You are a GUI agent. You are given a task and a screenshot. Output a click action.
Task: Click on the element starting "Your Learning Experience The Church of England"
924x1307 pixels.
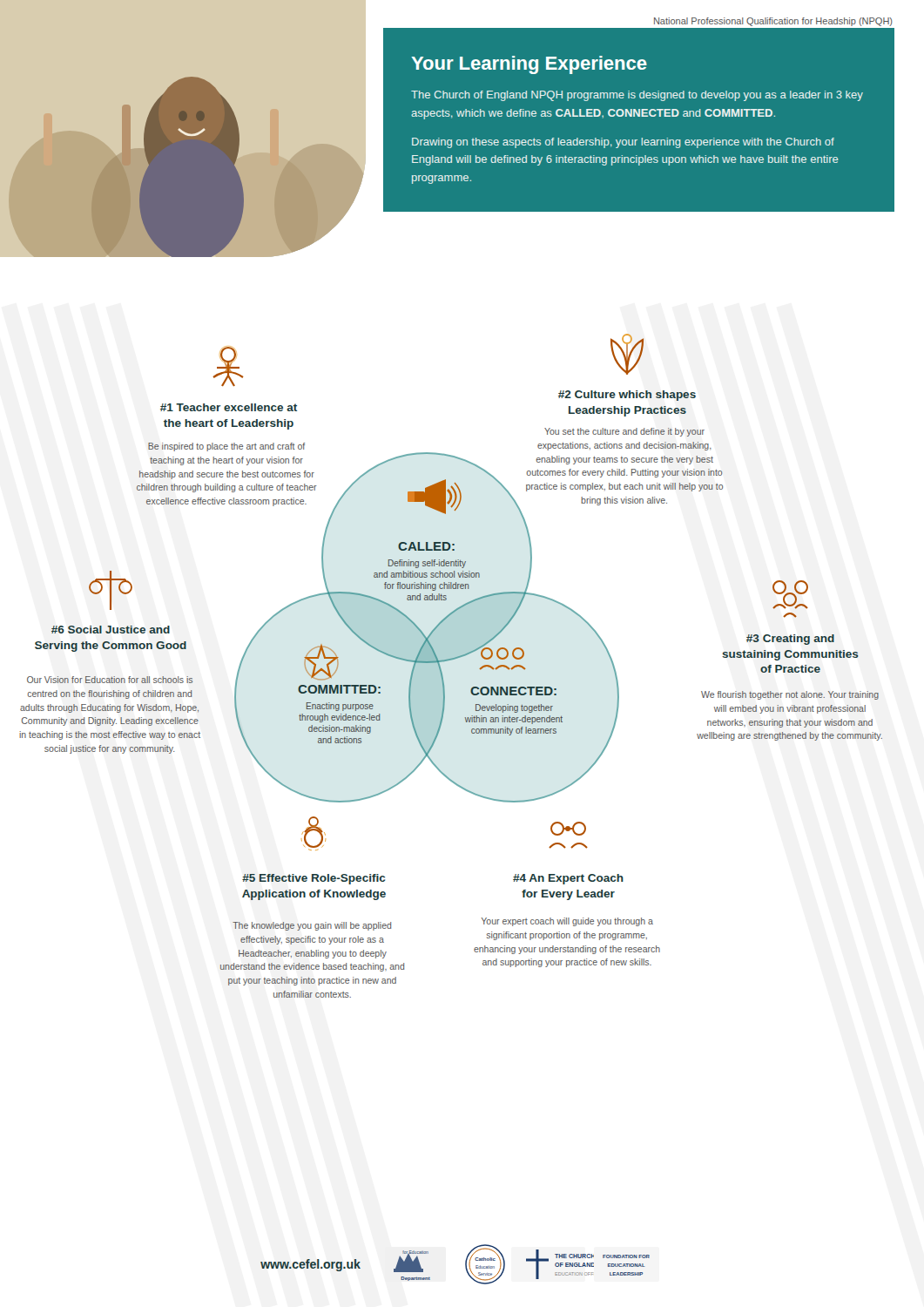click(x=639, y=120)
